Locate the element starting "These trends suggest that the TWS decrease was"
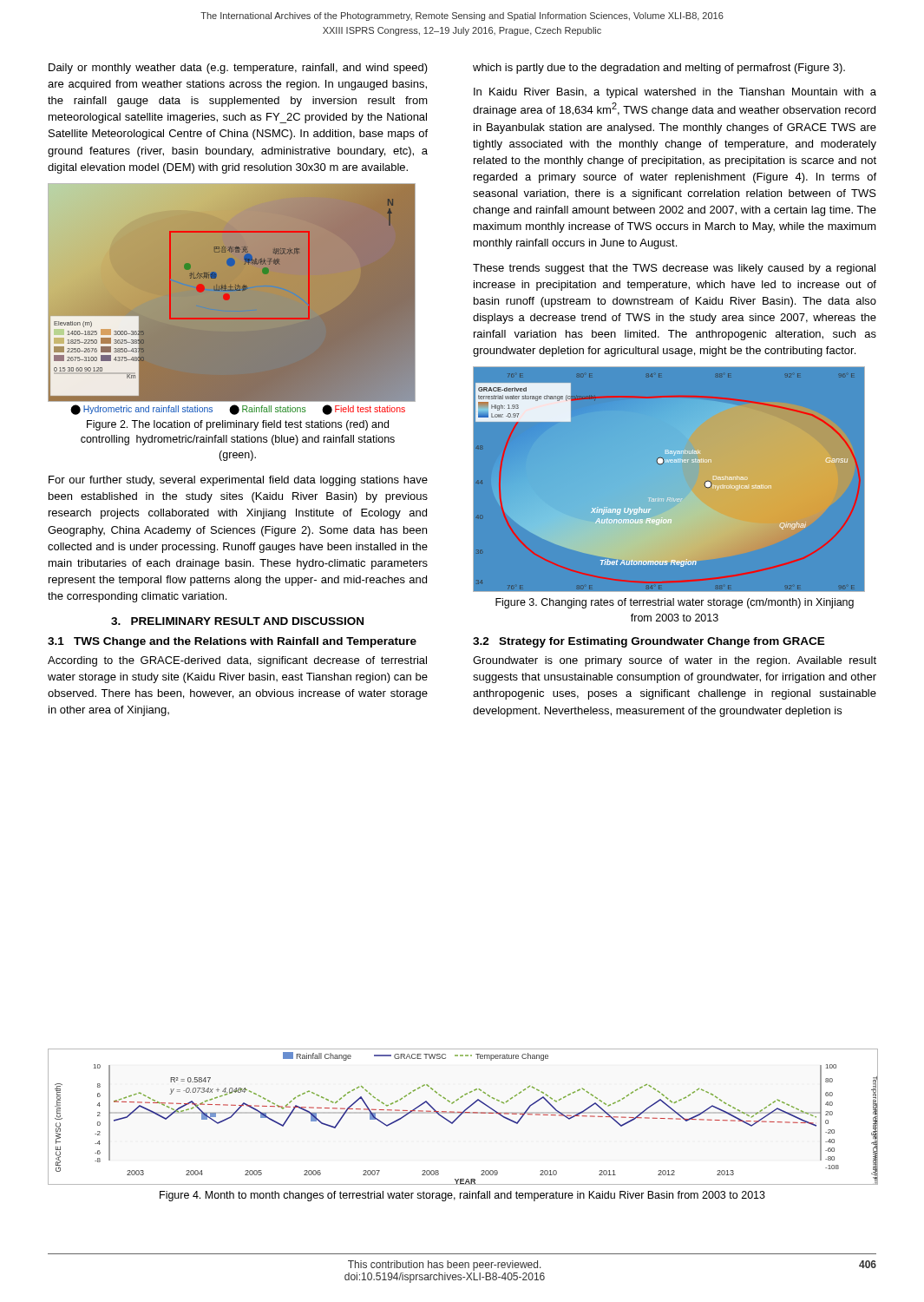 tap(675, 309)
